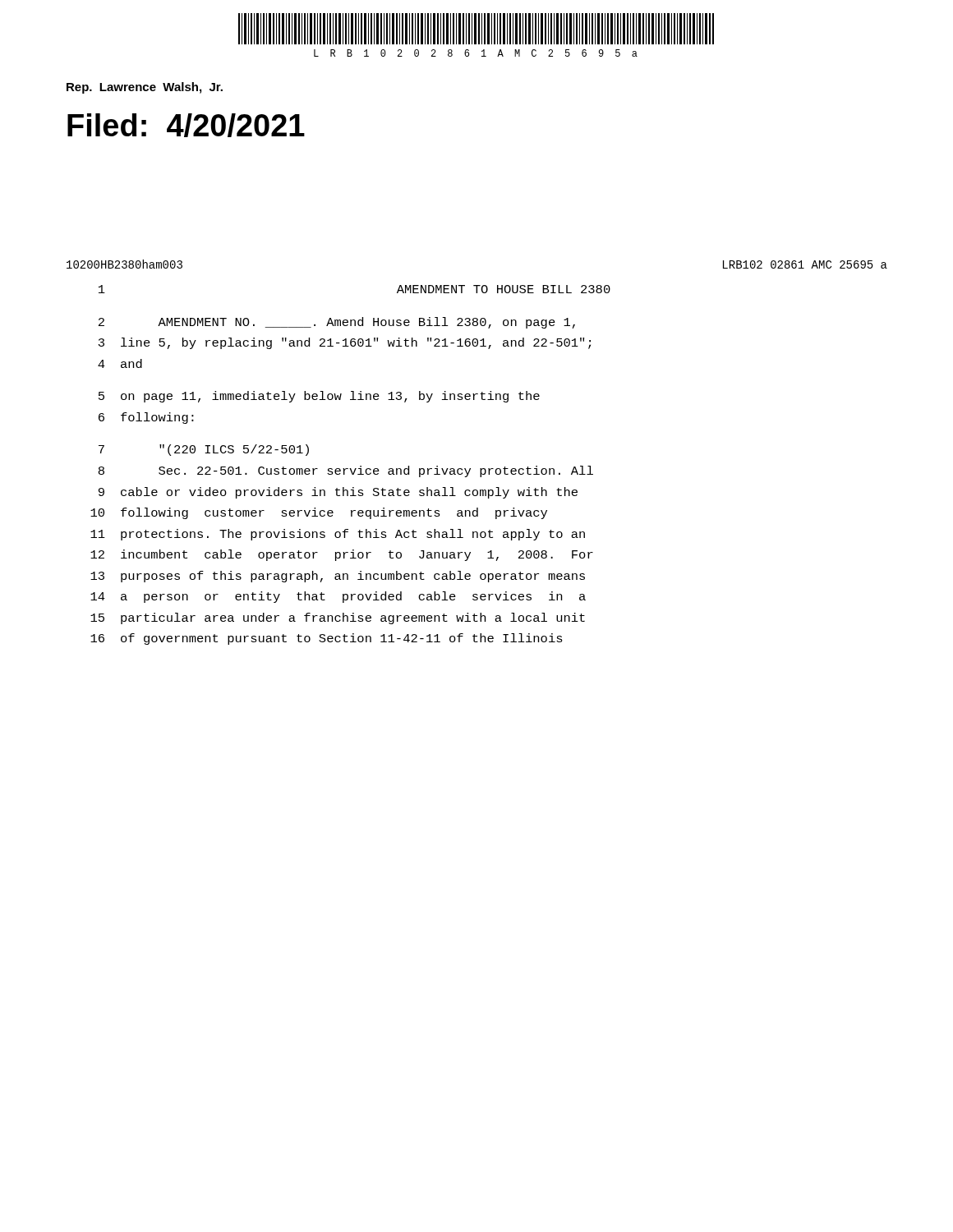Point to the block beginning "12 incumbent cable operator prior to January 1,"
This screenshot has height=1232, width=953.
click(476, 556)
